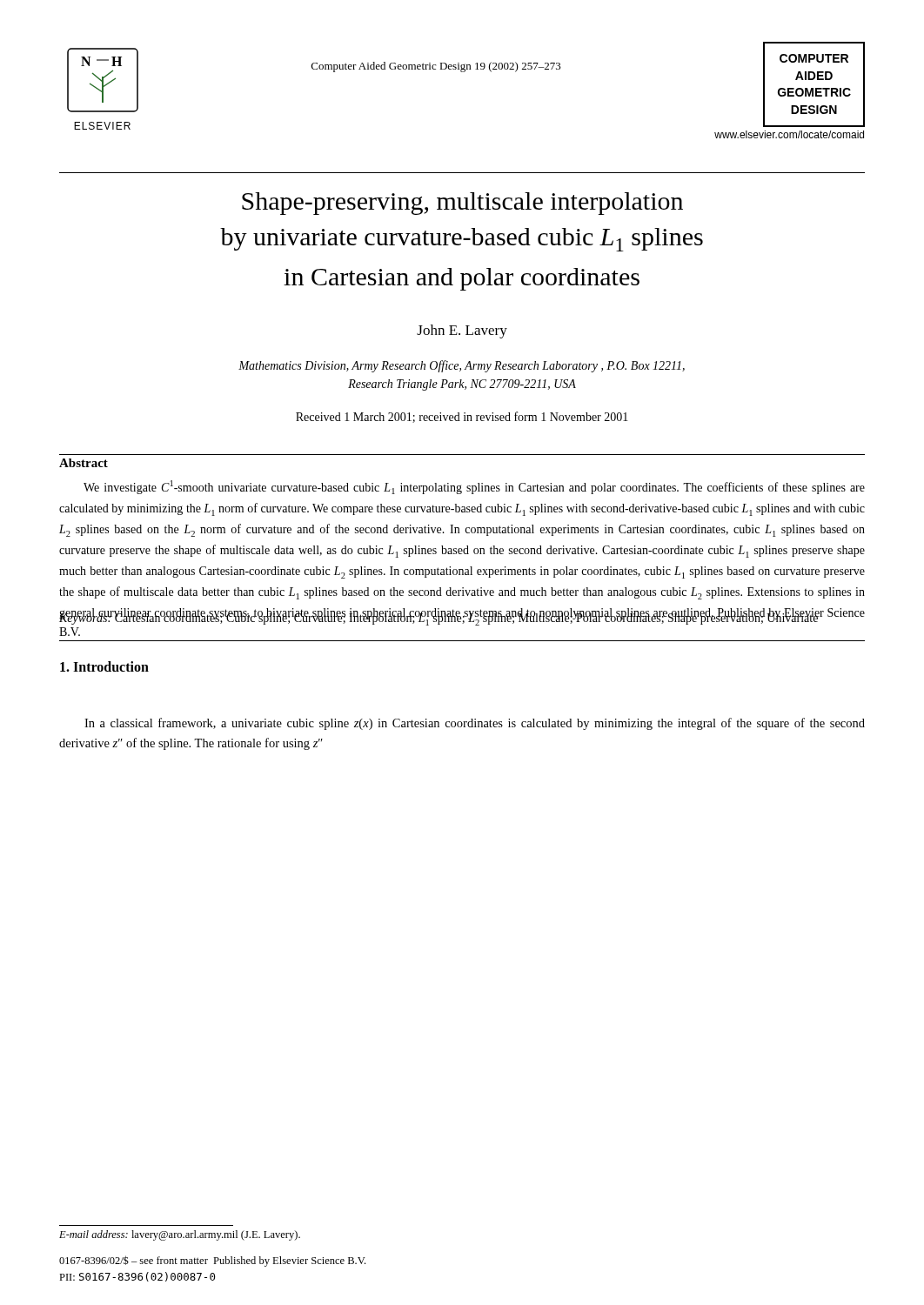The image size is (924, 1305).
Task: Where is the passage that starts "Keywords: Cartesian coordinates; Cubic"?
Action: [439, 619]
